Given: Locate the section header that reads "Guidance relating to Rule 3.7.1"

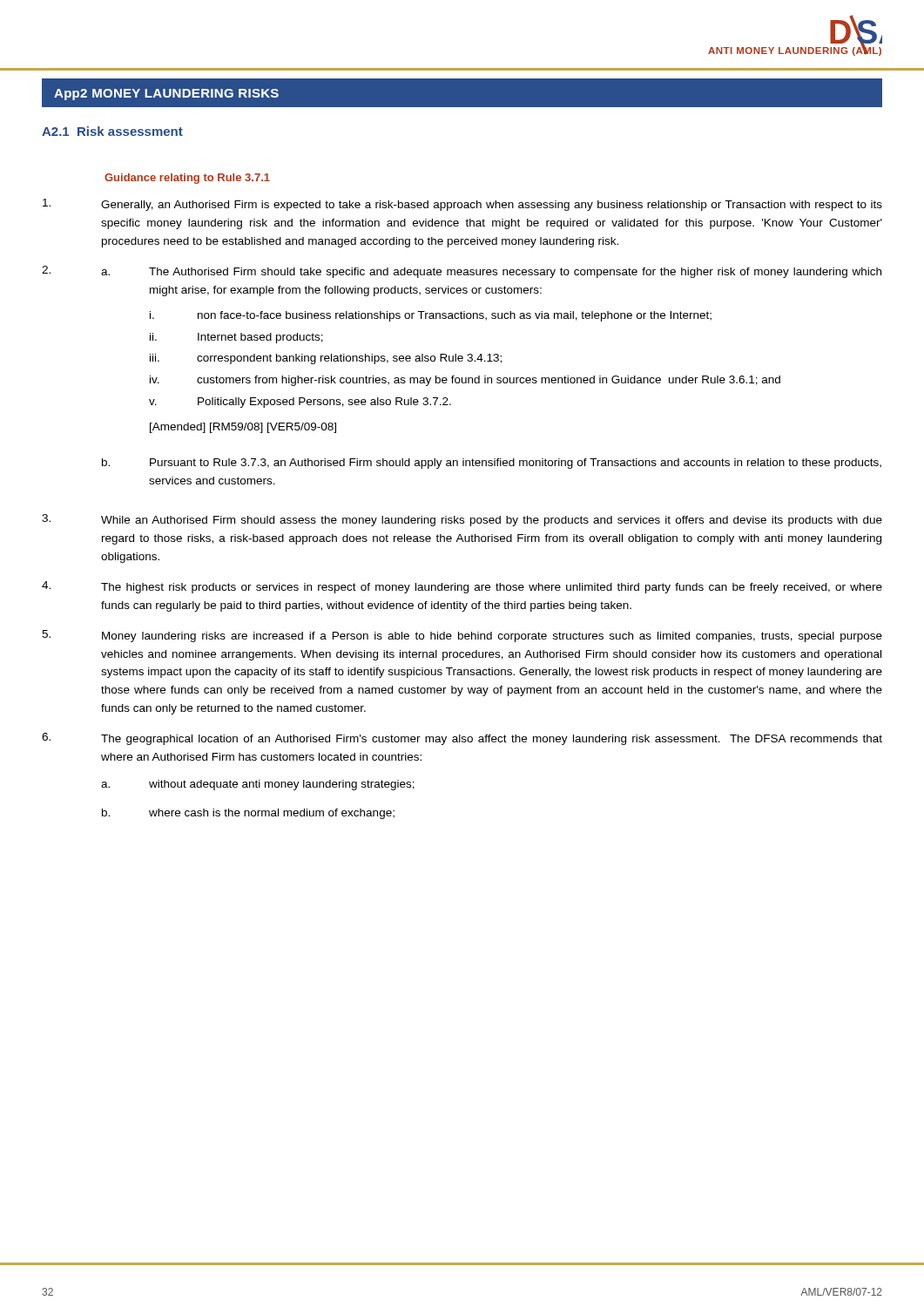Looking at the screenshot, I should (187, 177).
